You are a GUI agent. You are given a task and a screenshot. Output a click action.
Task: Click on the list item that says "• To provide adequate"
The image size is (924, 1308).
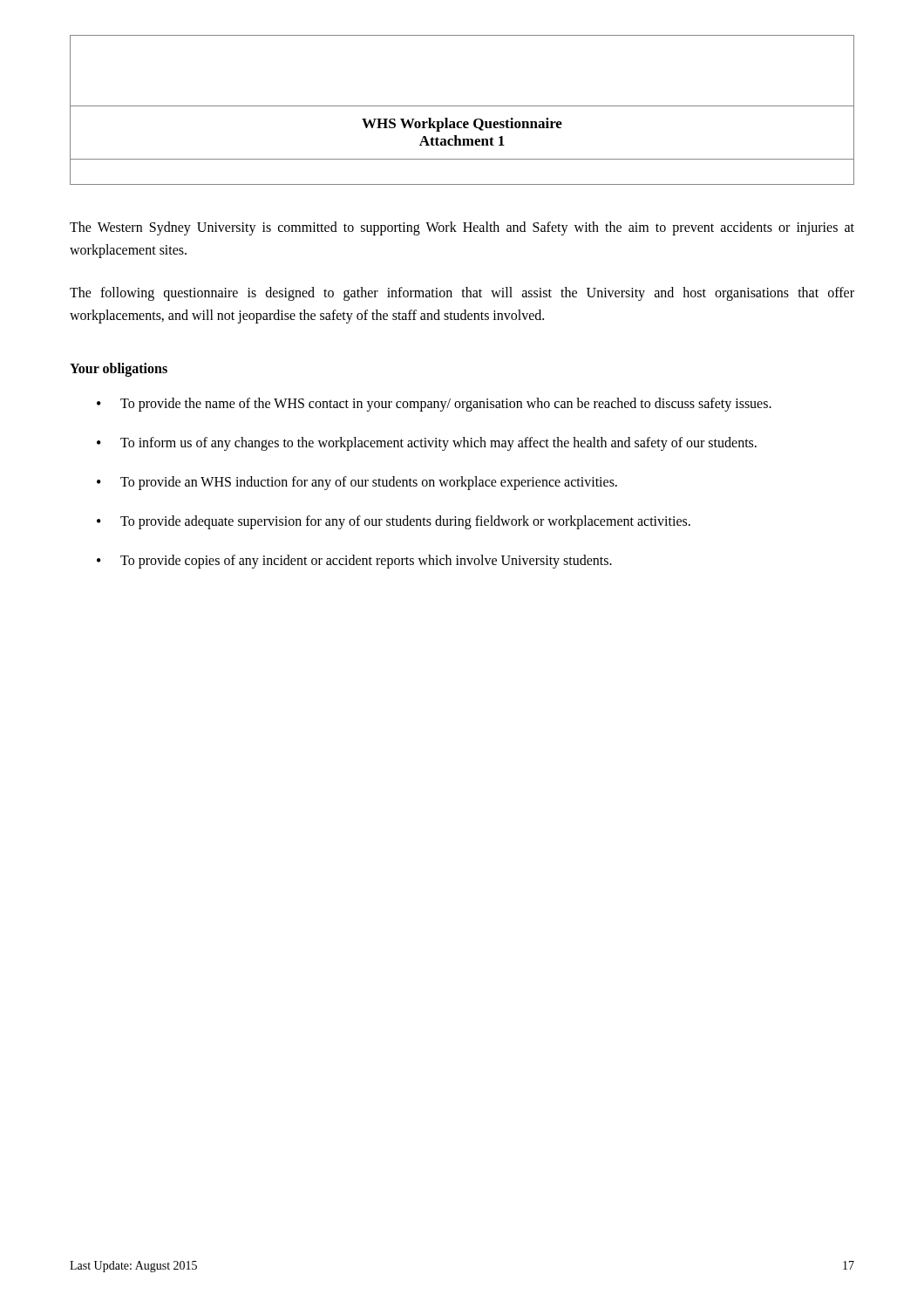(475, 522)
